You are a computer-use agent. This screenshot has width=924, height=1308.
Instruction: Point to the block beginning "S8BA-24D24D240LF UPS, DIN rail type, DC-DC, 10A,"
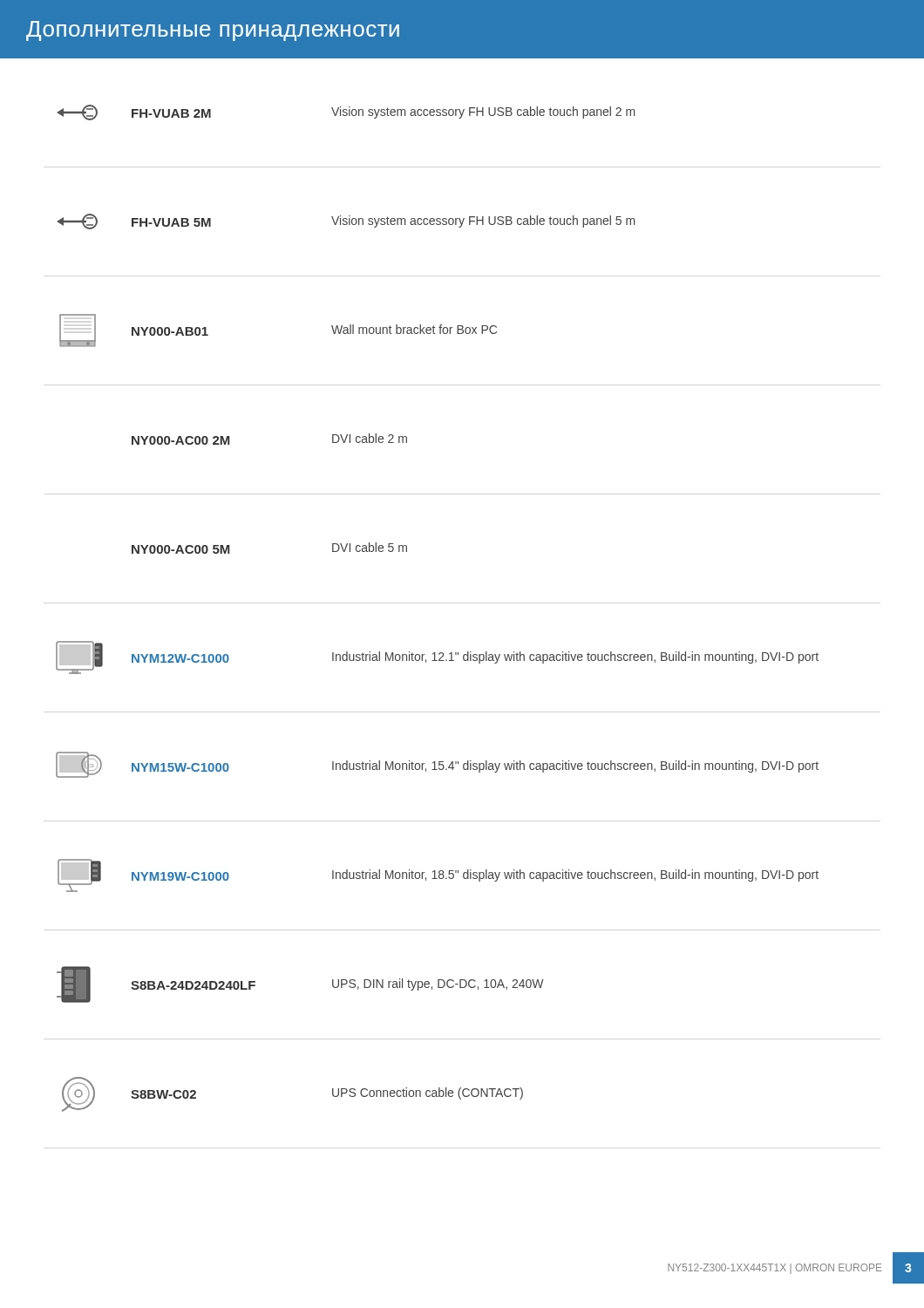462,985
